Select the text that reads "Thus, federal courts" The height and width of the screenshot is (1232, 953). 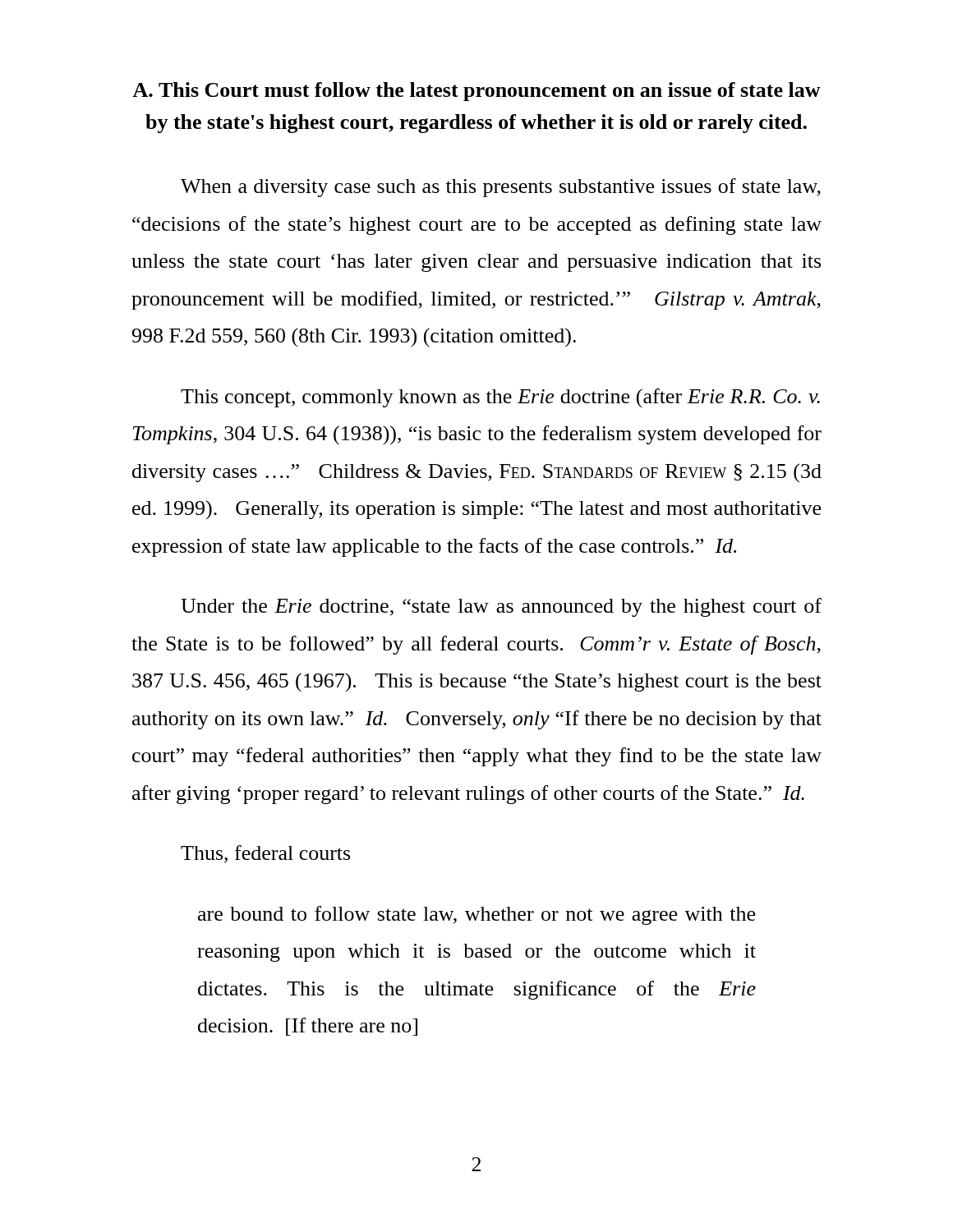click(266, 853)
